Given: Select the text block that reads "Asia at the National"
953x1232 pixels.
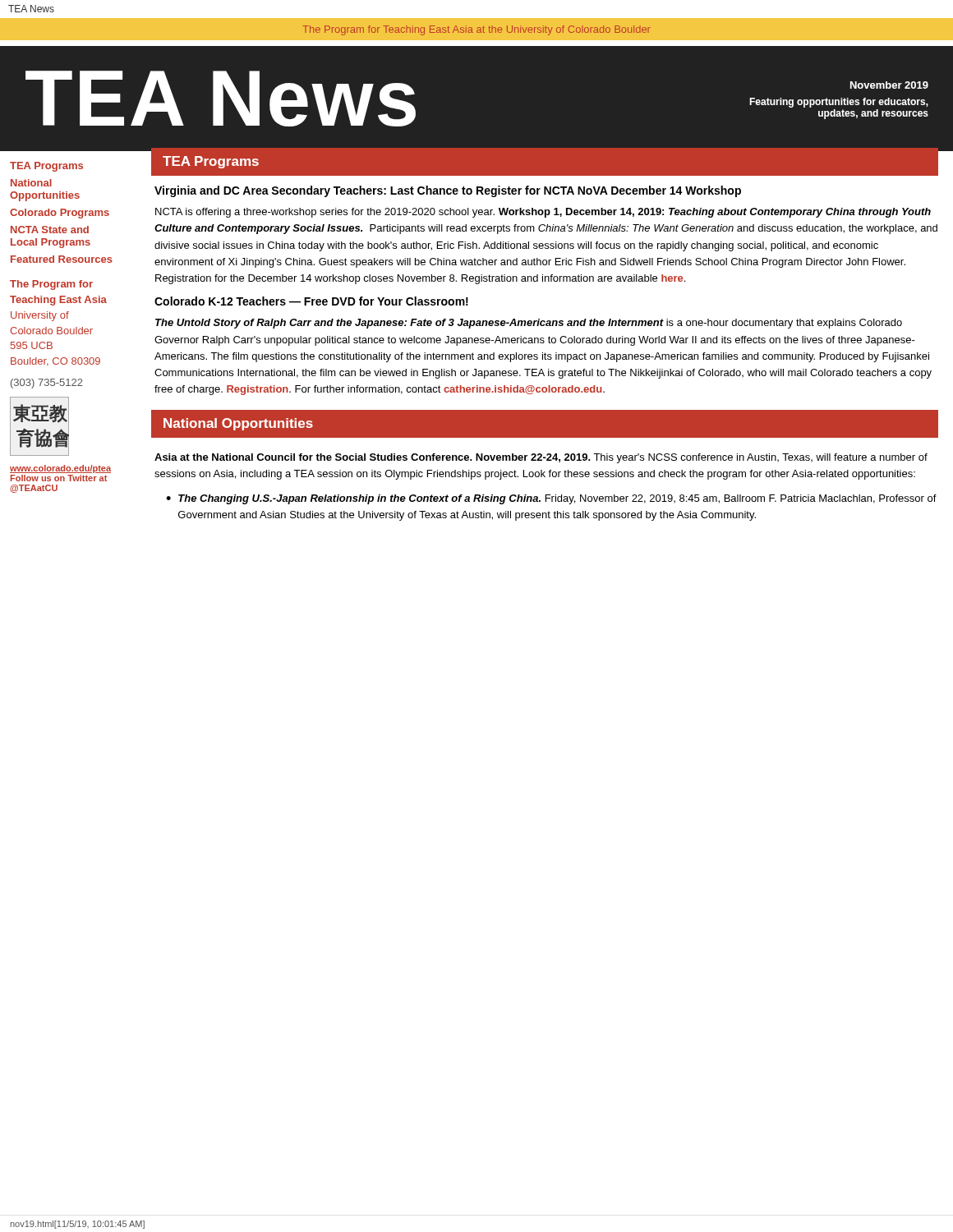Looking at the screenshot, I should (541, 465).
